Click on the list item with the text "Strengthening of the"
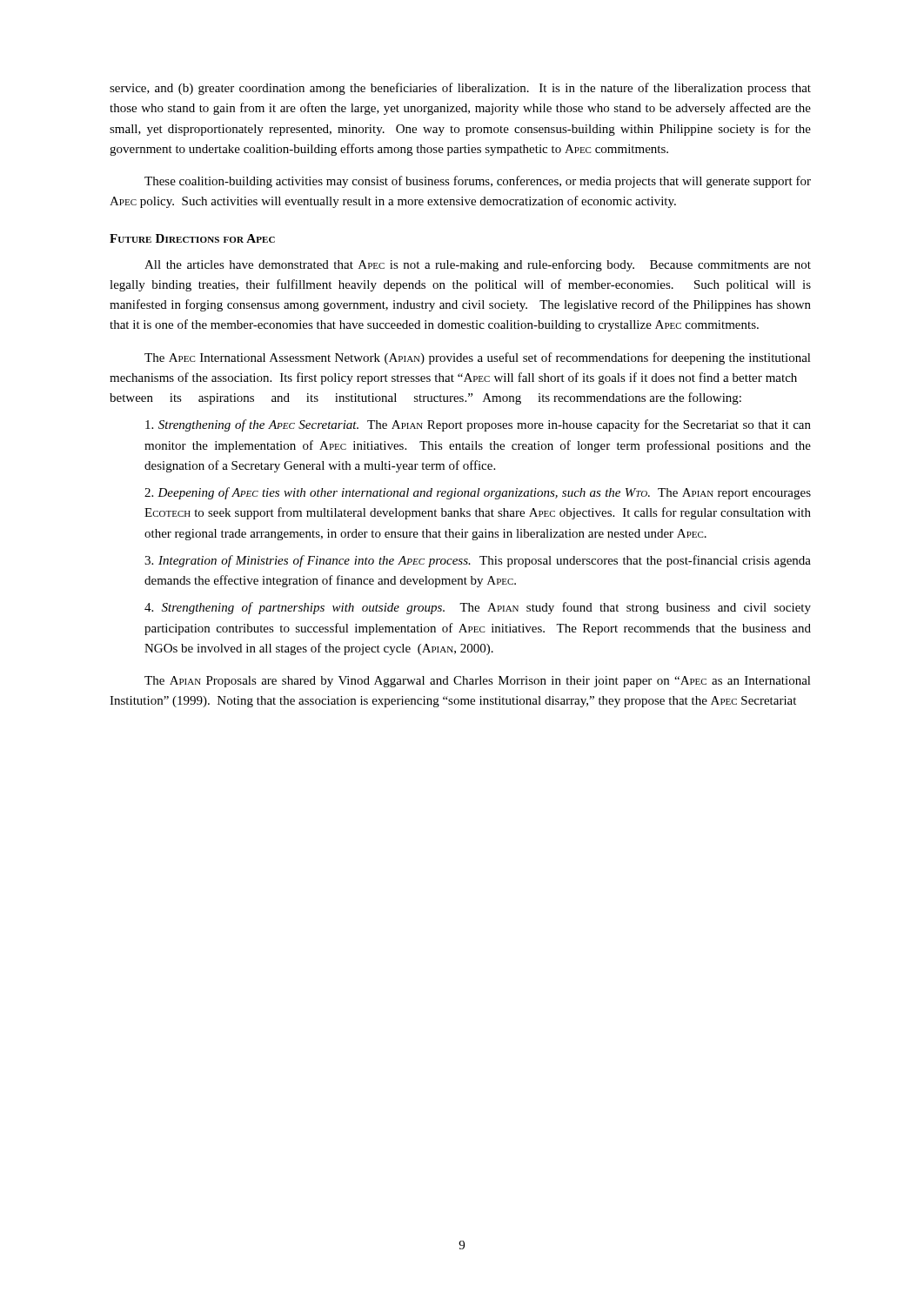The width and height of the screenshot is (924, 1305). click(x=460, y=446)
